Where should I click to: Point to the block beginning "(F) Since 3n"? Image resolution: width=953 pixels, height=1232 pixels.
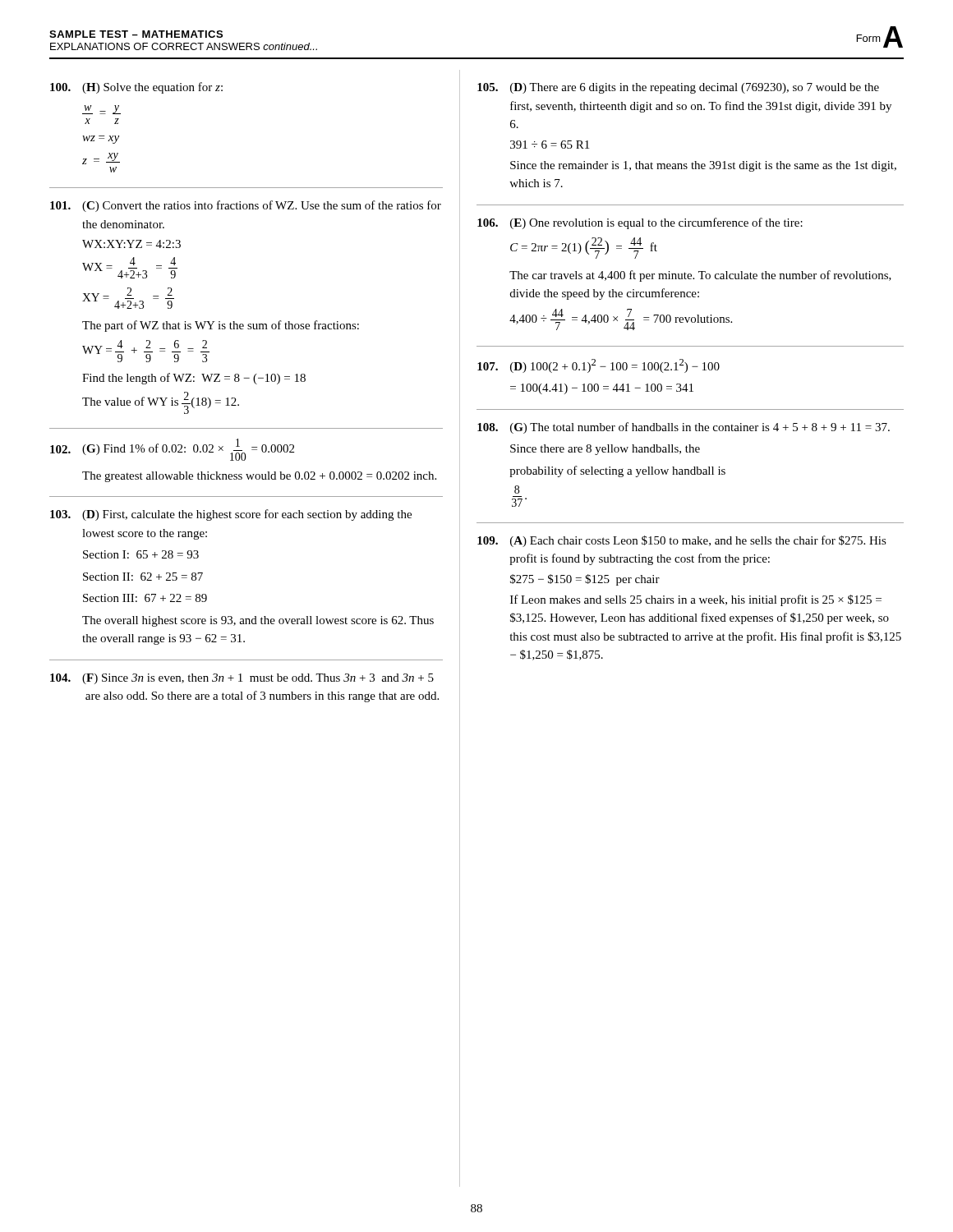click(x=246, y=687)
